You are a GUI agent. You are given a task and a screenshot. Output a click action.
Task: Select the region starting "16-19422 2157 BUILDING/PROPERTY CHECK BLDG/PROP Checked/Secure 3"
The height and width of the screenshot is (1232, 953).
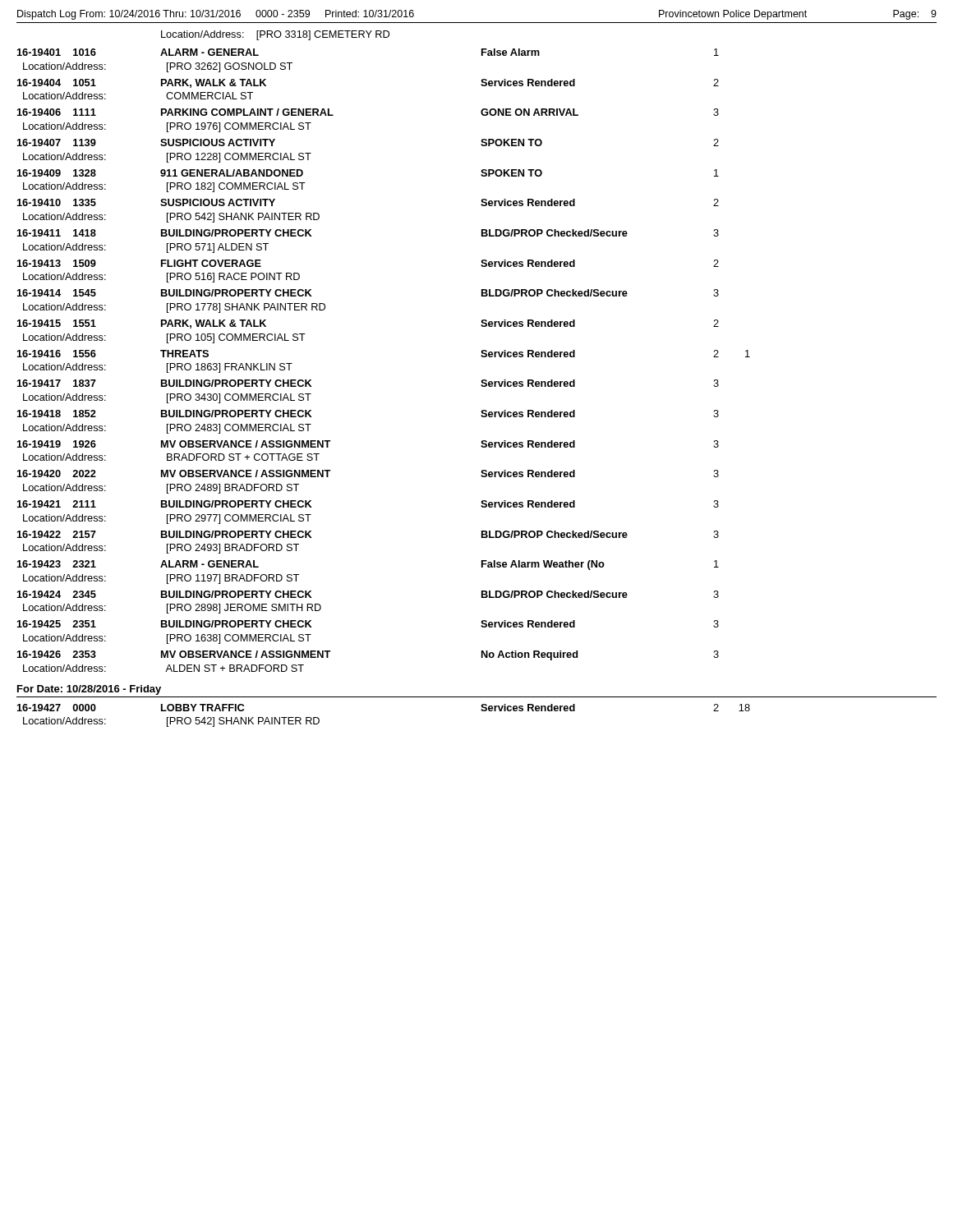click(x=476, y=540)
